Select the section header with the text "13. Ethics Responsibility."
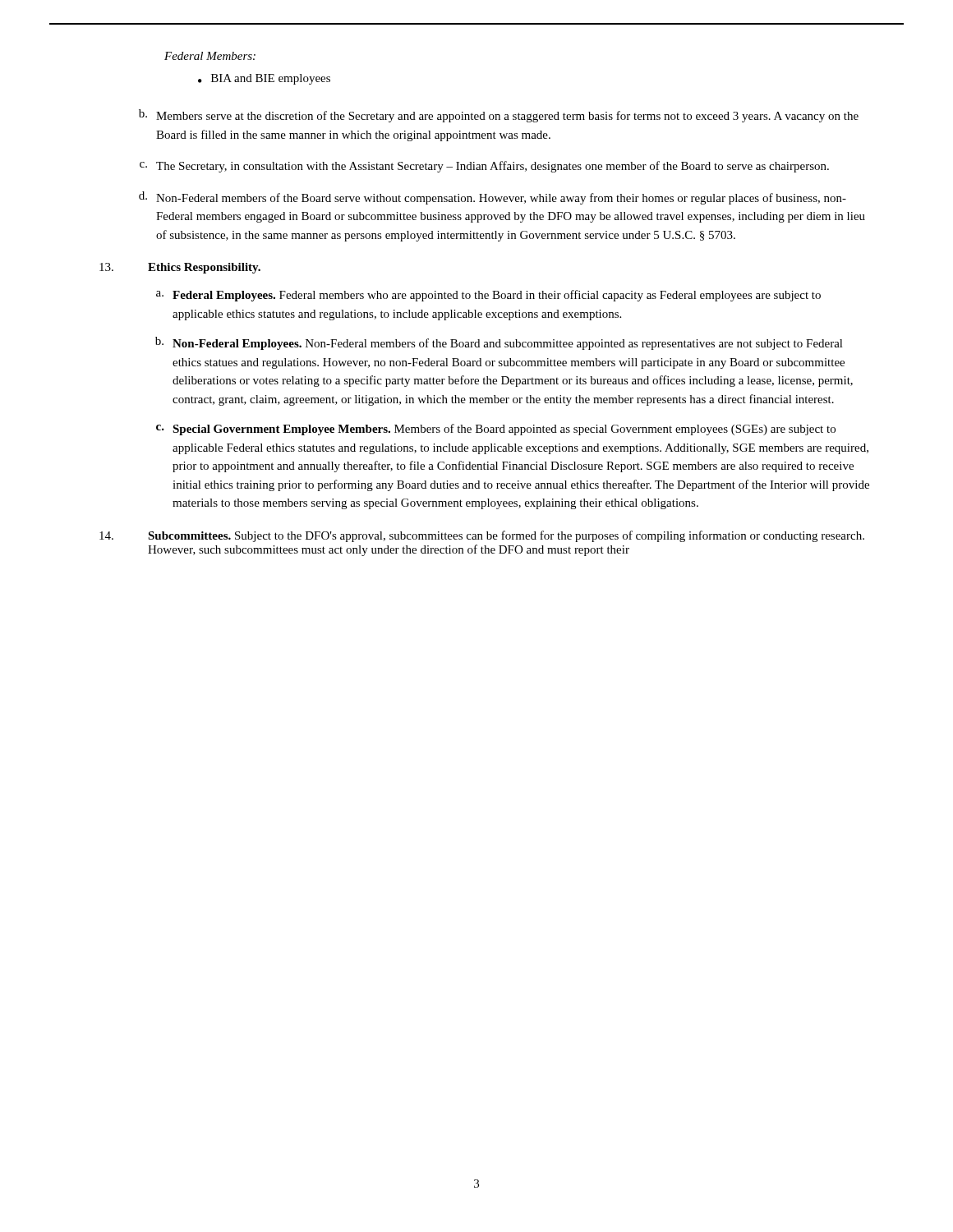Image resolution: width=953 pixels, height=1232 pixels. point(180,268)
